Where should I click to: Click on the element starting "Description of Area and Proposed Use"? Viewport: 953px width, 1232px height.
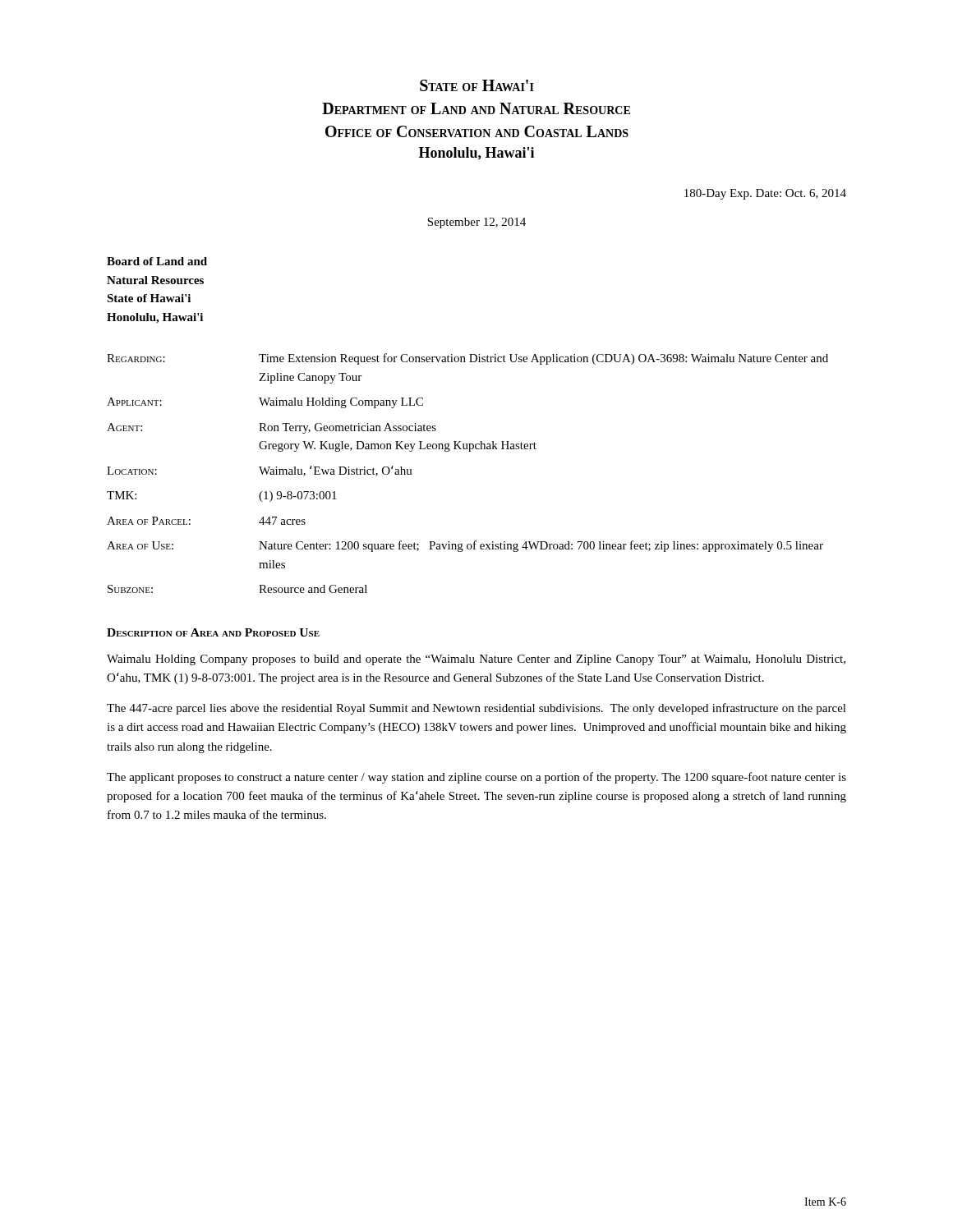(213, 632)
